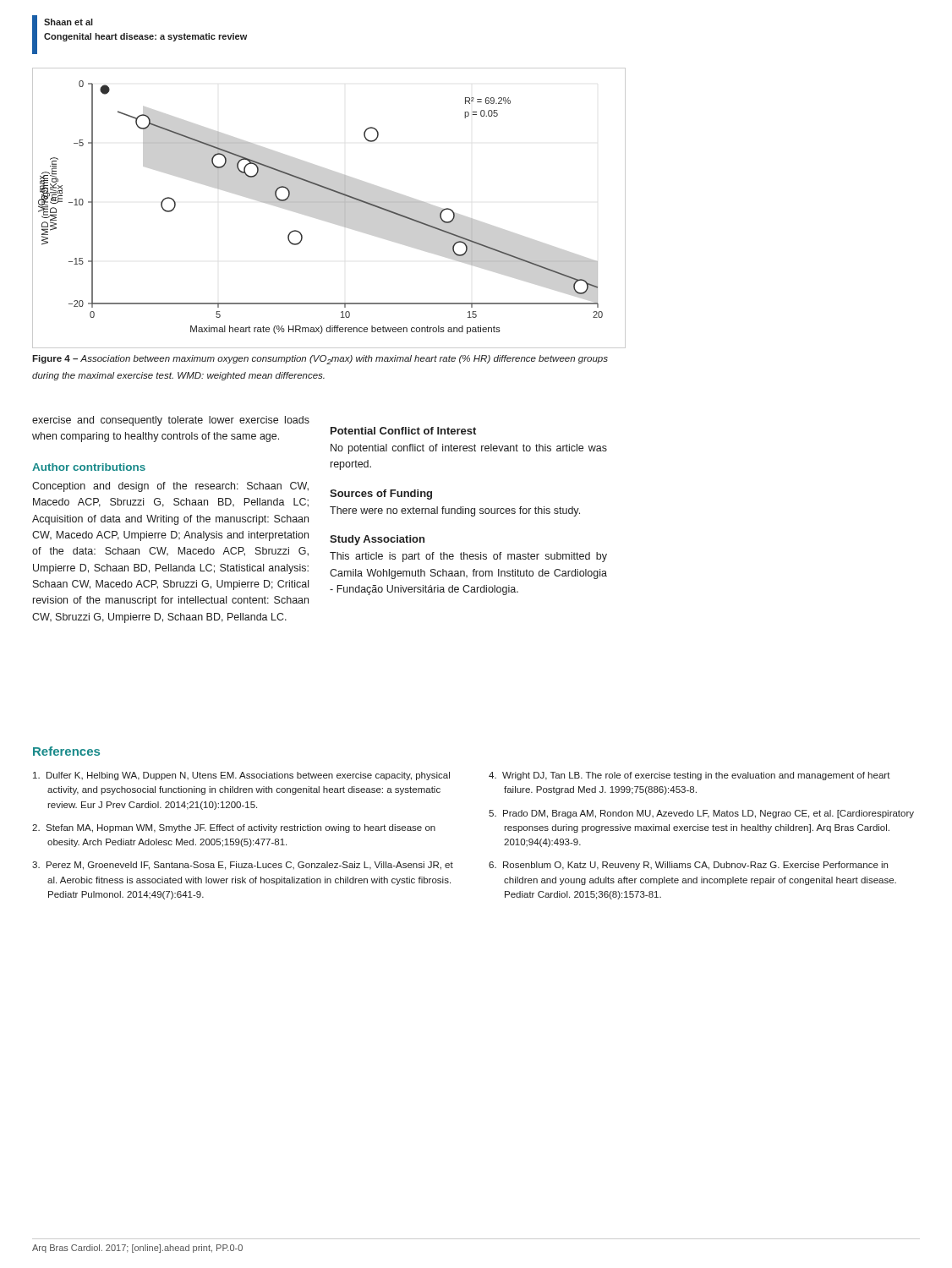
Task: Point to the block beginning "2. Stefan MA, Hopman"
Action: tap(234, 835)
